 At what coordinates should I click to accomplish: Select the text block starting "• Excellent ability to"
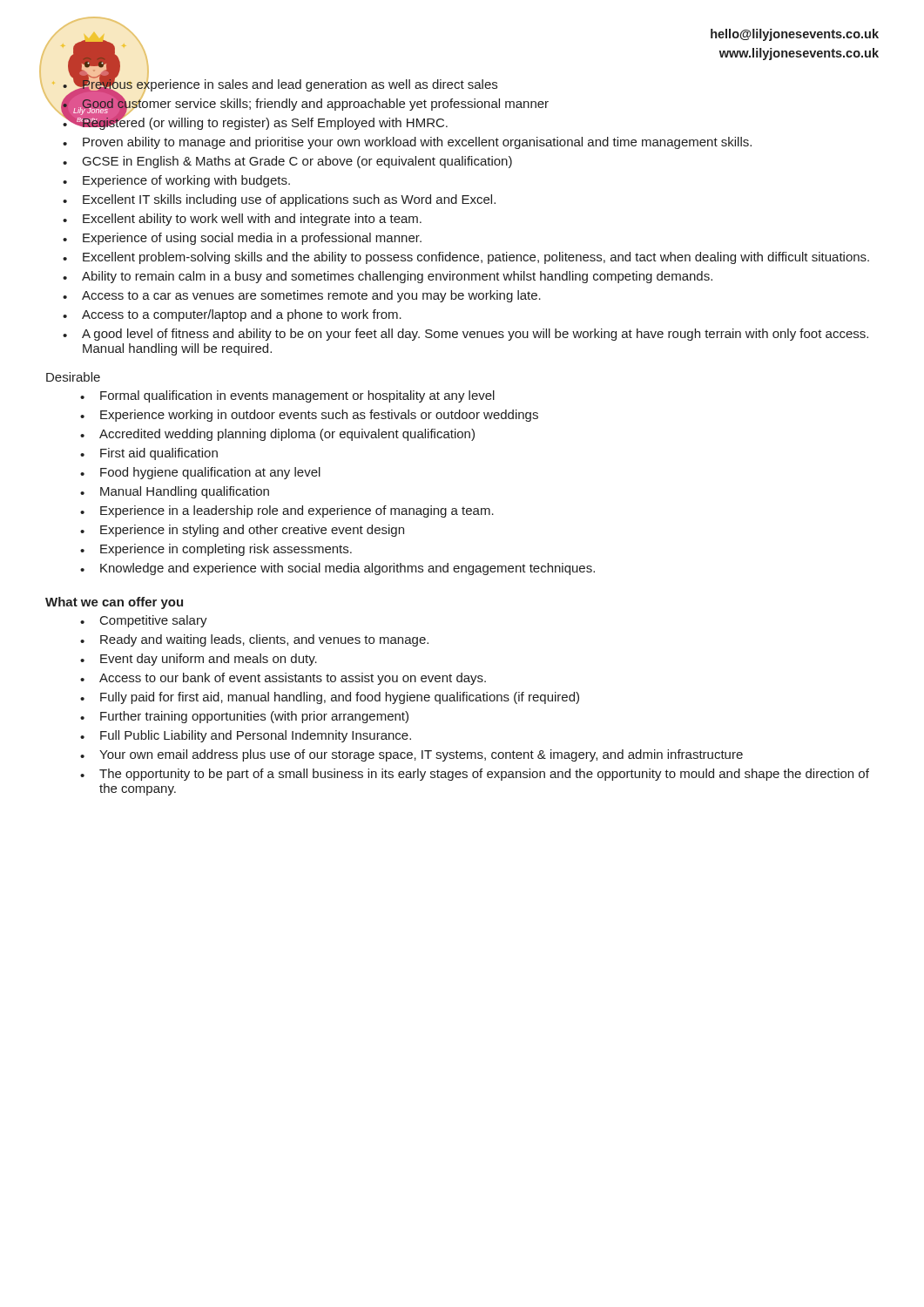(243, 219)
